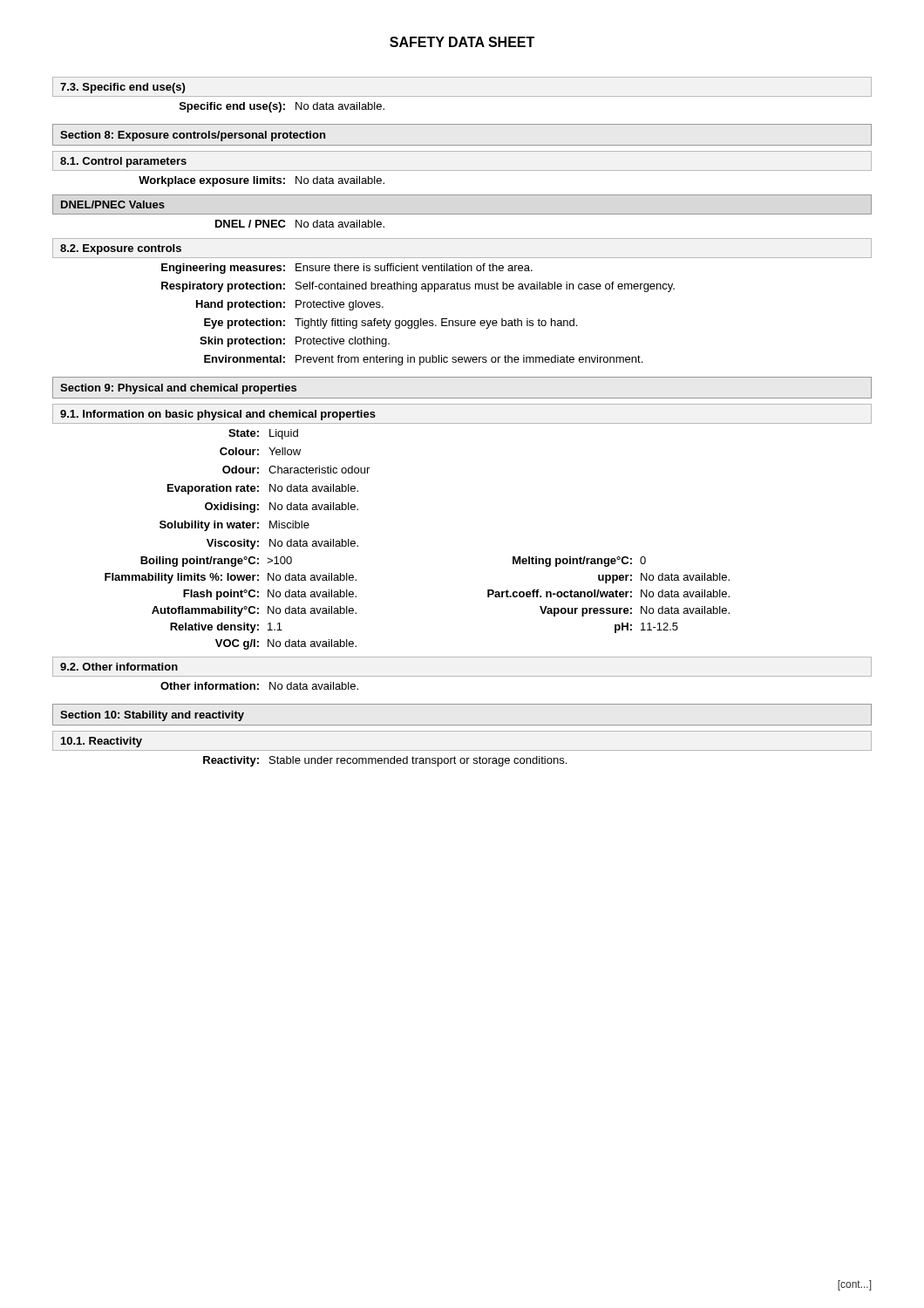Locate the text "Section 9: Physical and chemical properties"
Viewport: 924px width, 1308px height.
click(179, 388)
